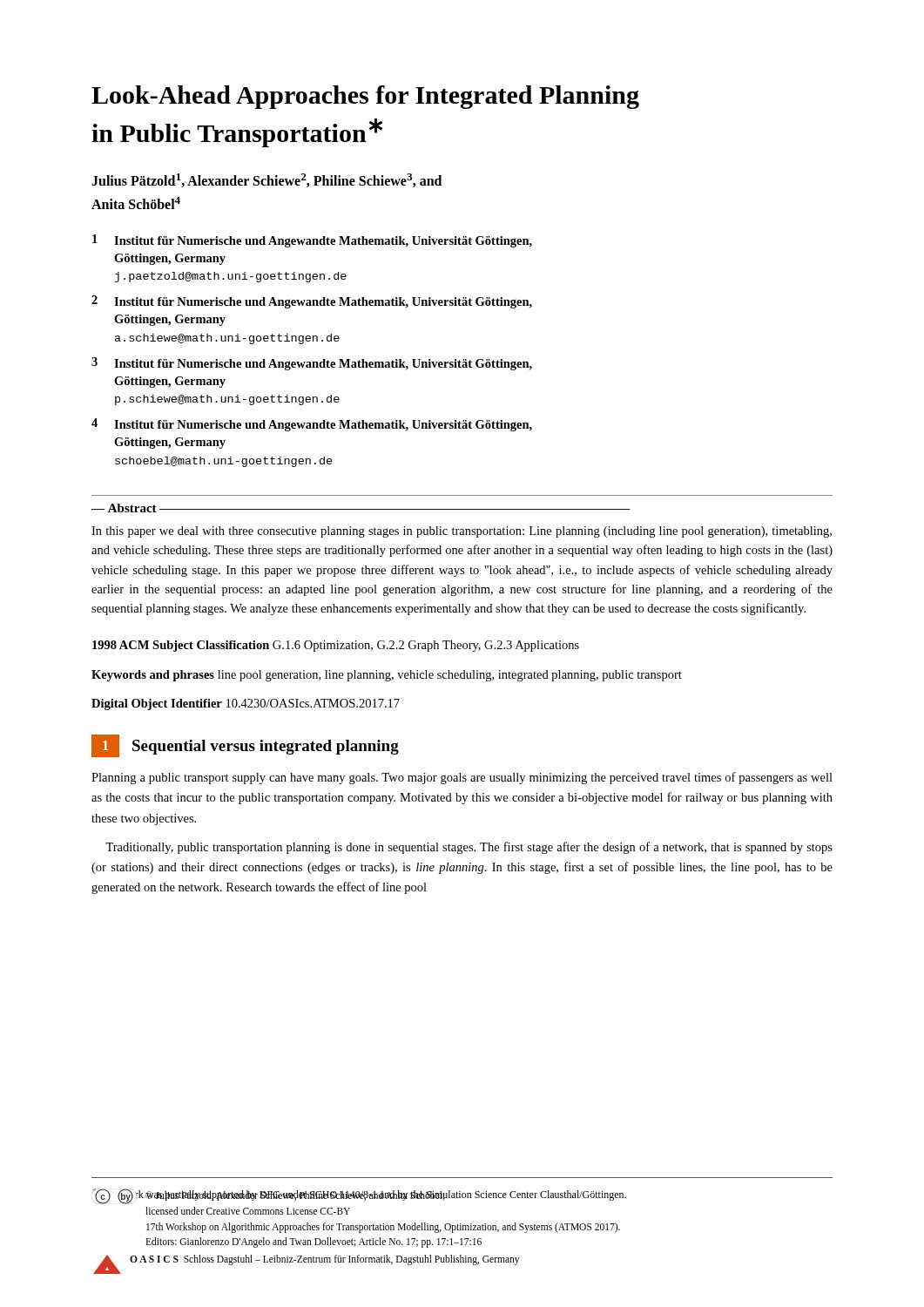Screen dimensions: 1307x924
Task: Find the section header on this page that starts "1 Sequential versus"
Action: coord(245,746)
